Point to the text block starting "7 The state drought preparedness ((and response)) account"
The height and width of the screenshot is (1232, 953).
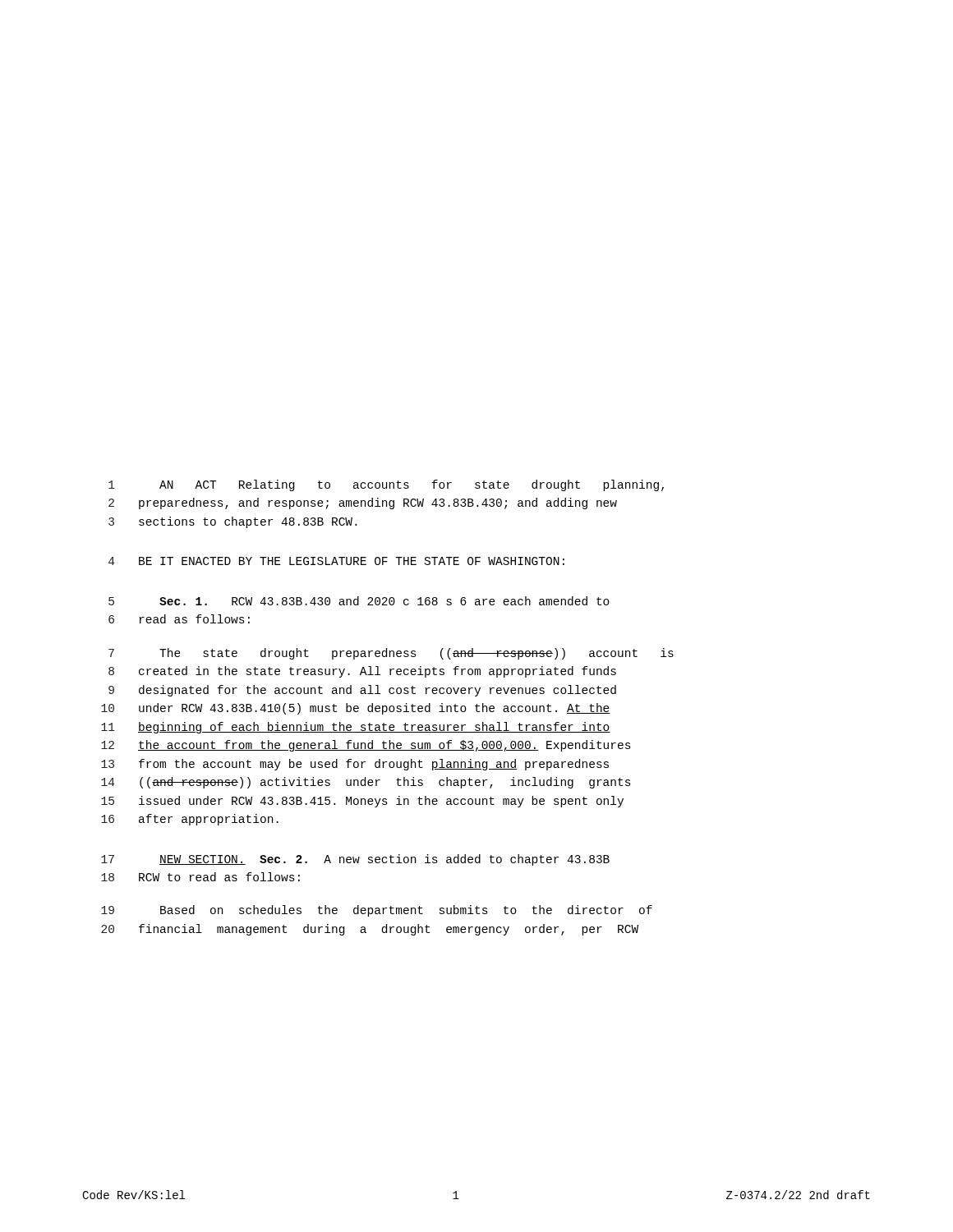[x=476, y=737]
